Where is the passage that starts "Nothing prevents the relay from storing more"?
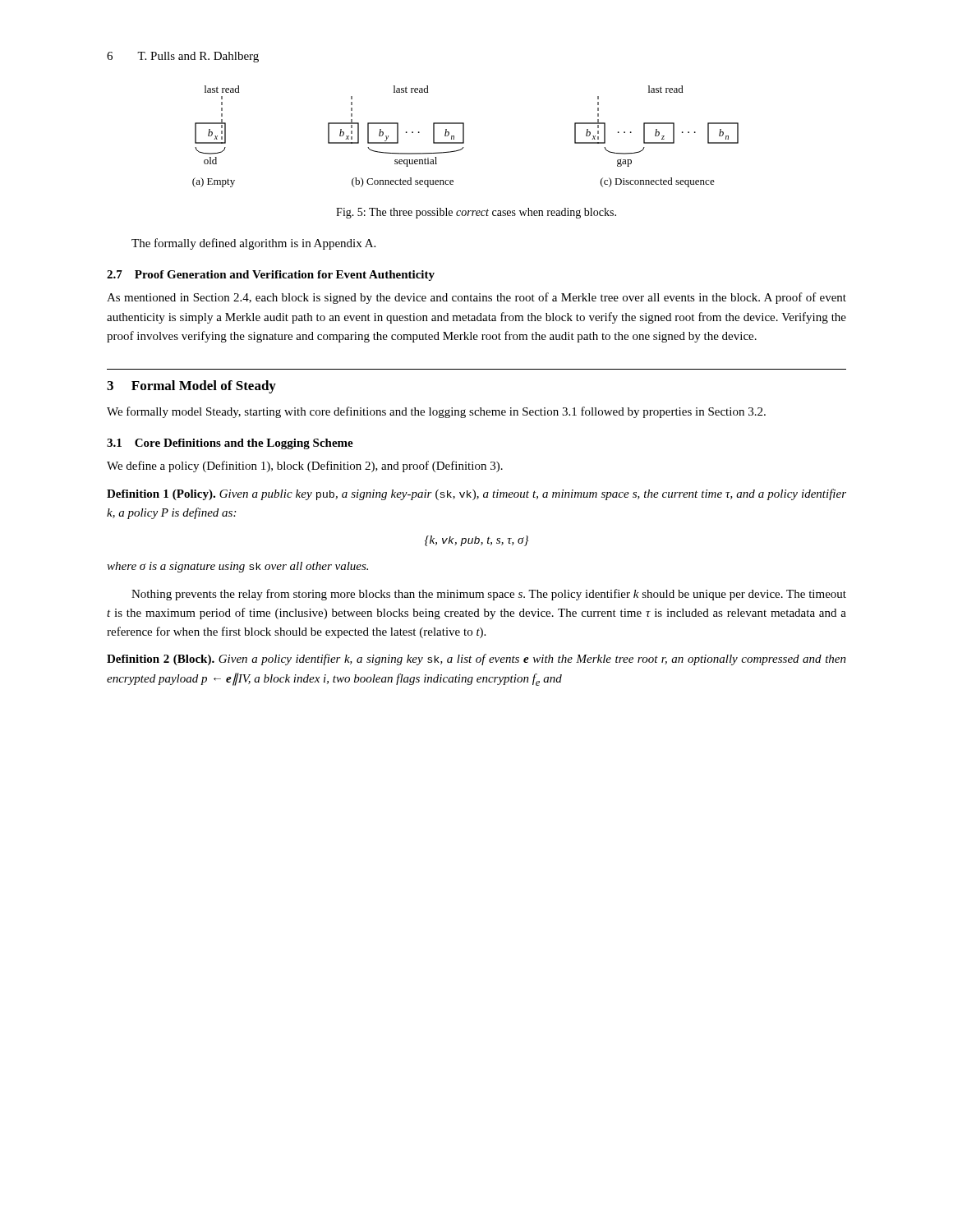Image resolution: width=953 pixels, height=1232 pixels. 476,613
